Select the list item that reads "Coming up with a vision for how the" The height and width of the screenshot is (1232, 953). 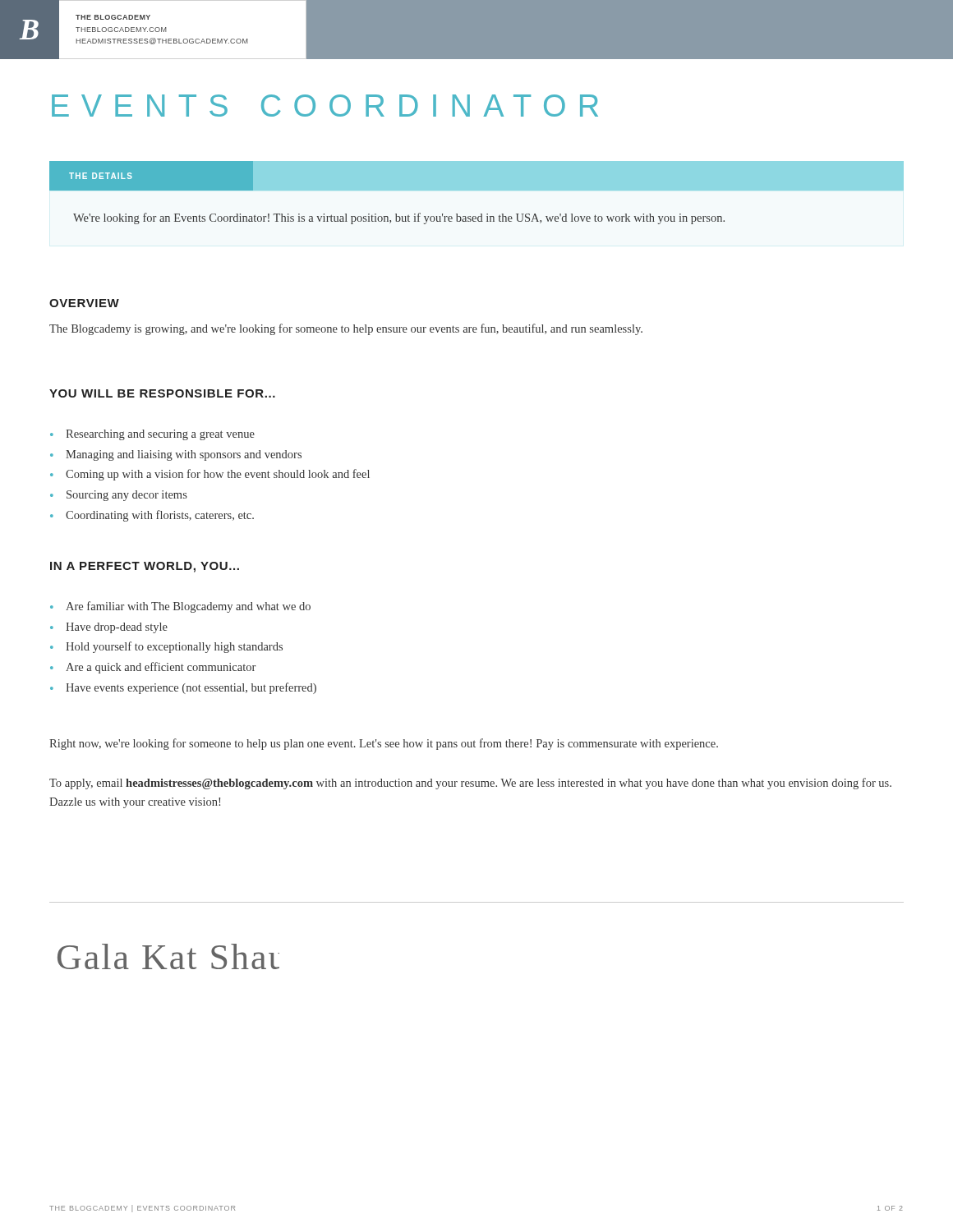218,474
